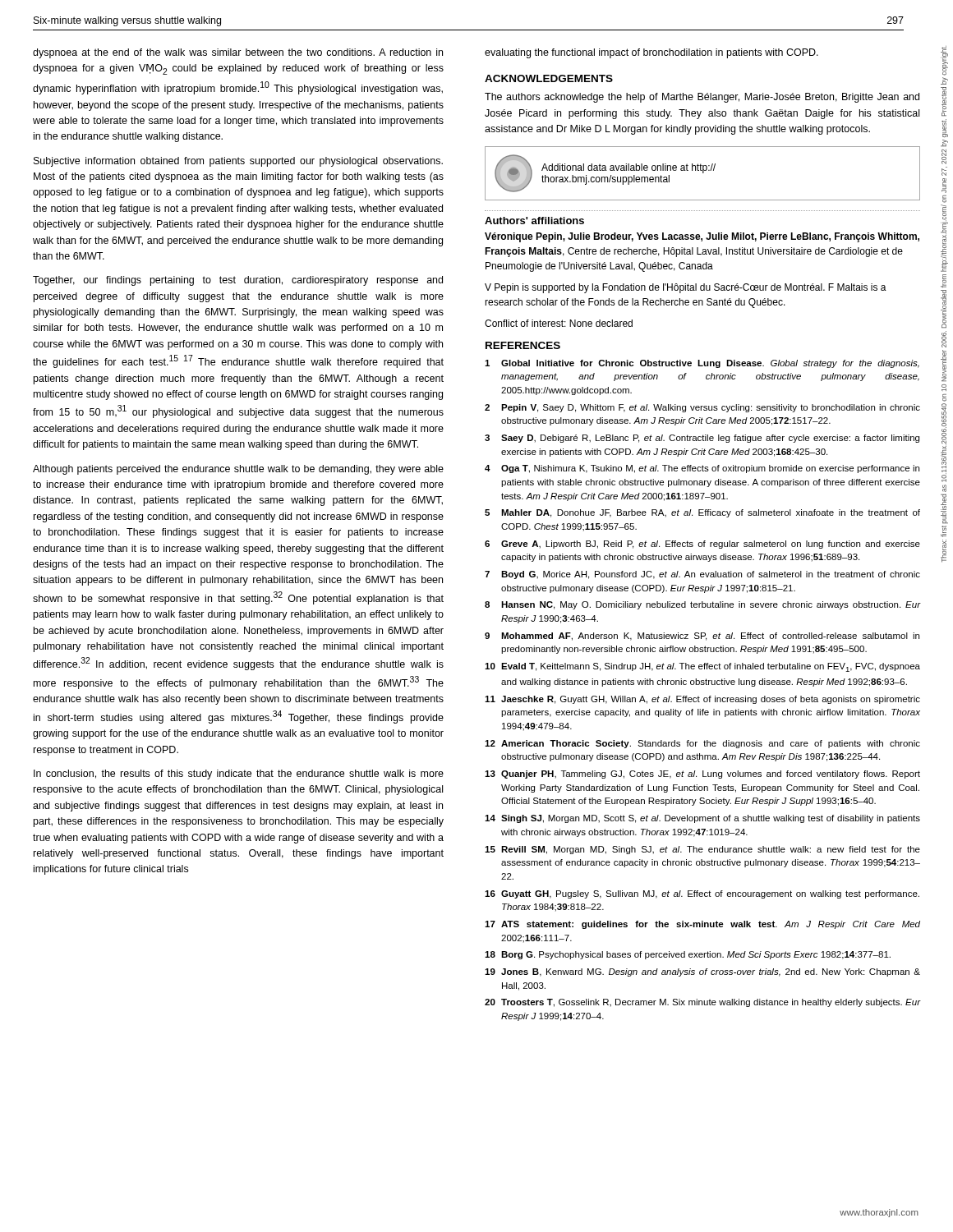Image resolution: width=953 pixels, height=1232 pixels.
Task: Select the region starting "19Jones B, Kenward MG. Design and analysis"
Action: 702,979
